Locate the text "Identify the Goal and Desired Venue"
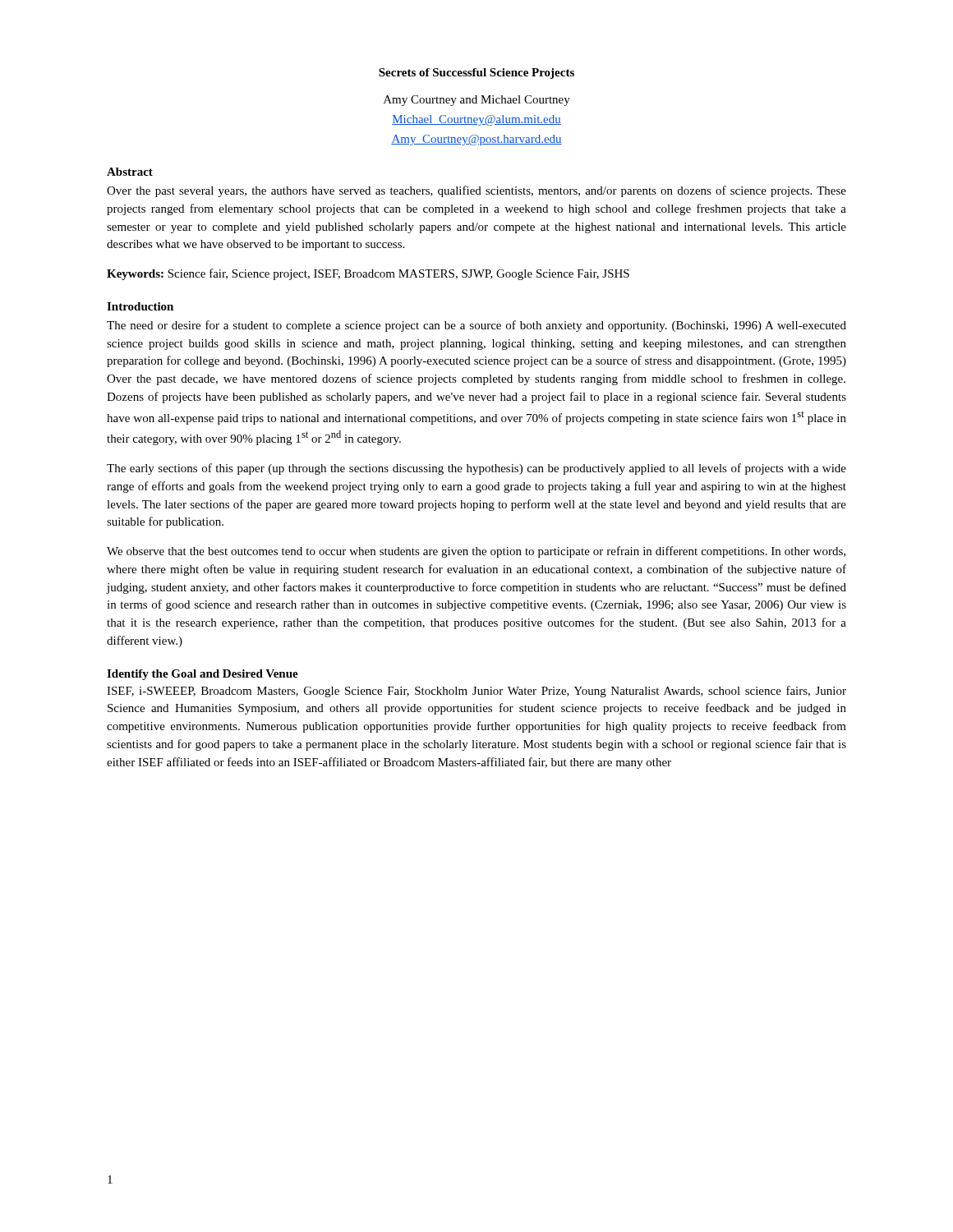The width and height of the screenshot is (953, 1232). (x=202, y=673)
